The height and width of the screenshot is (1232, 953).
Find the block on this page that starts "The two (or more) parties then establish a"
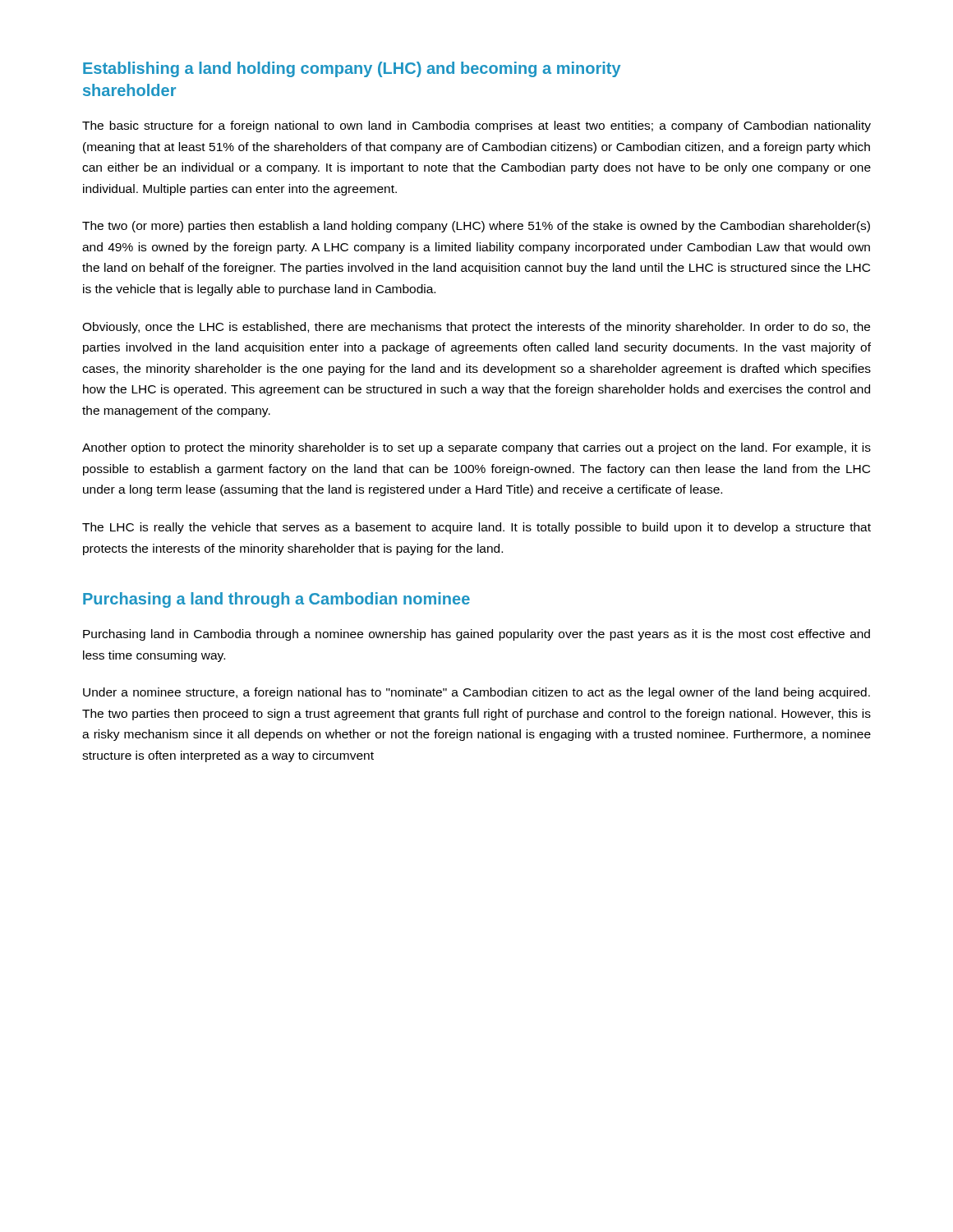click(476, 257)
